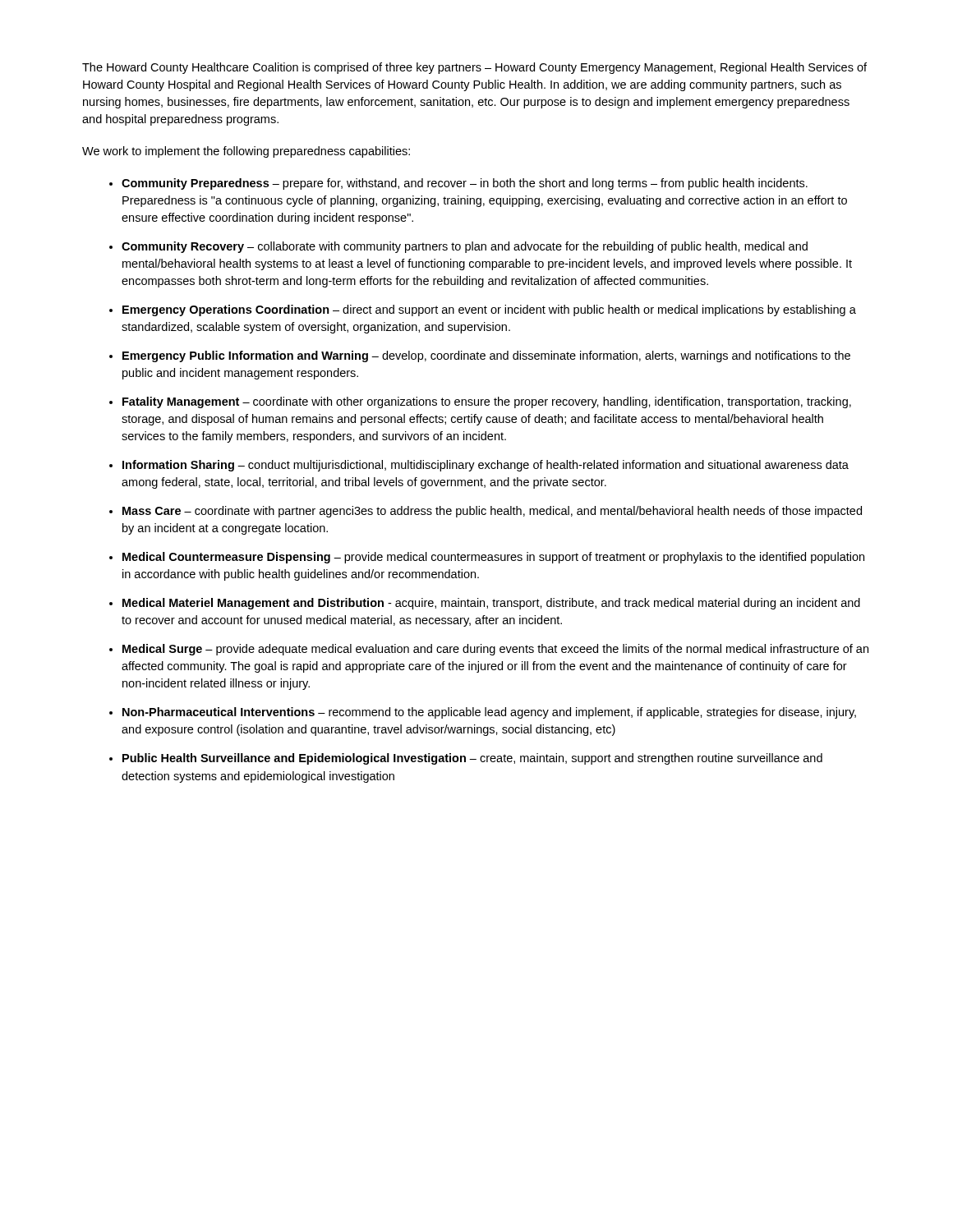The height and width of the screenshot is (1232, 953).
Task: Click on the list item with the text "Community Preparedness – prepare for, withstand, and"
Action: 485,201
